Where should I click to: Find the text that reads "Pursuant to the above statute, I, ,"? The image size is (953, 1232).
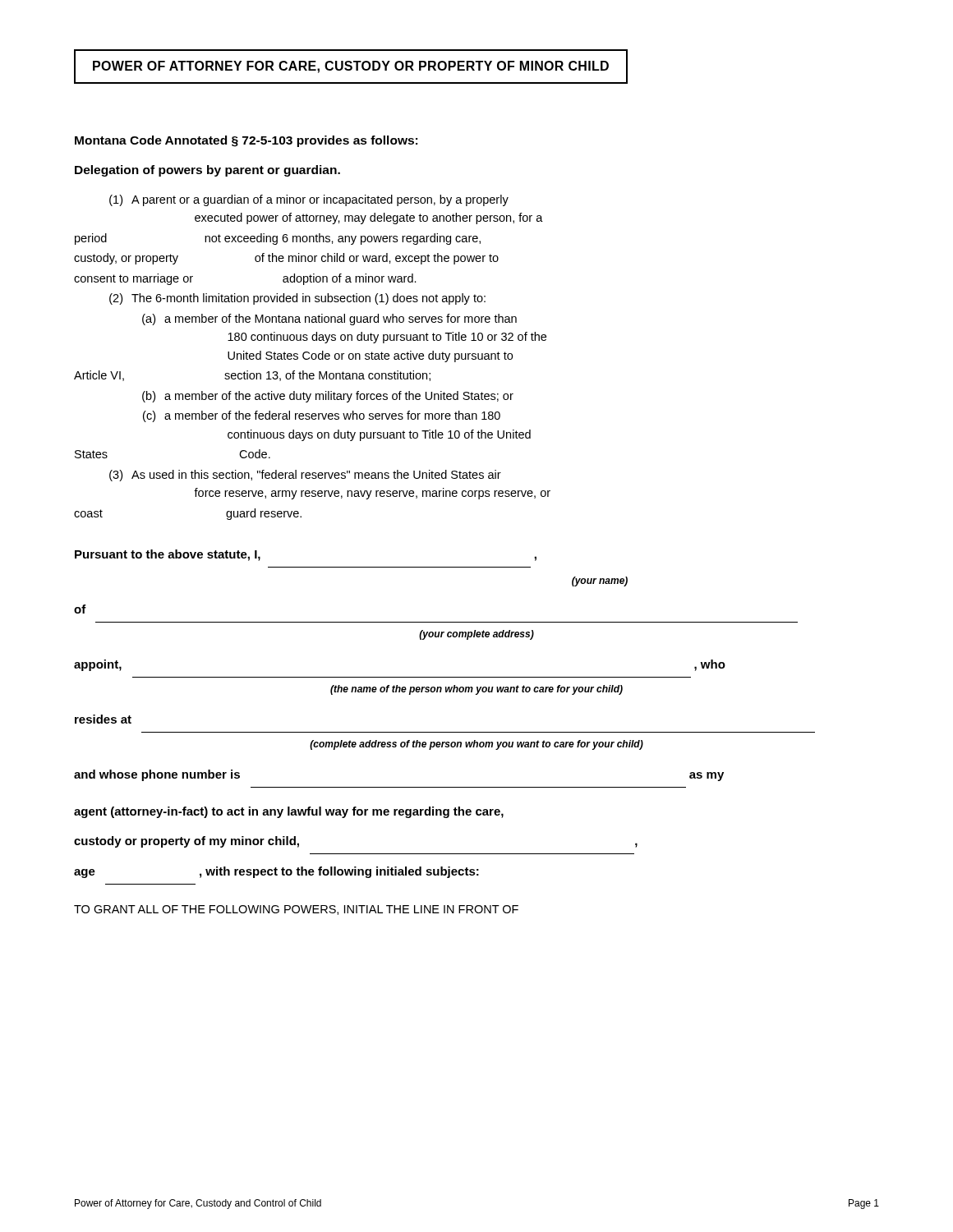[306, 555]
